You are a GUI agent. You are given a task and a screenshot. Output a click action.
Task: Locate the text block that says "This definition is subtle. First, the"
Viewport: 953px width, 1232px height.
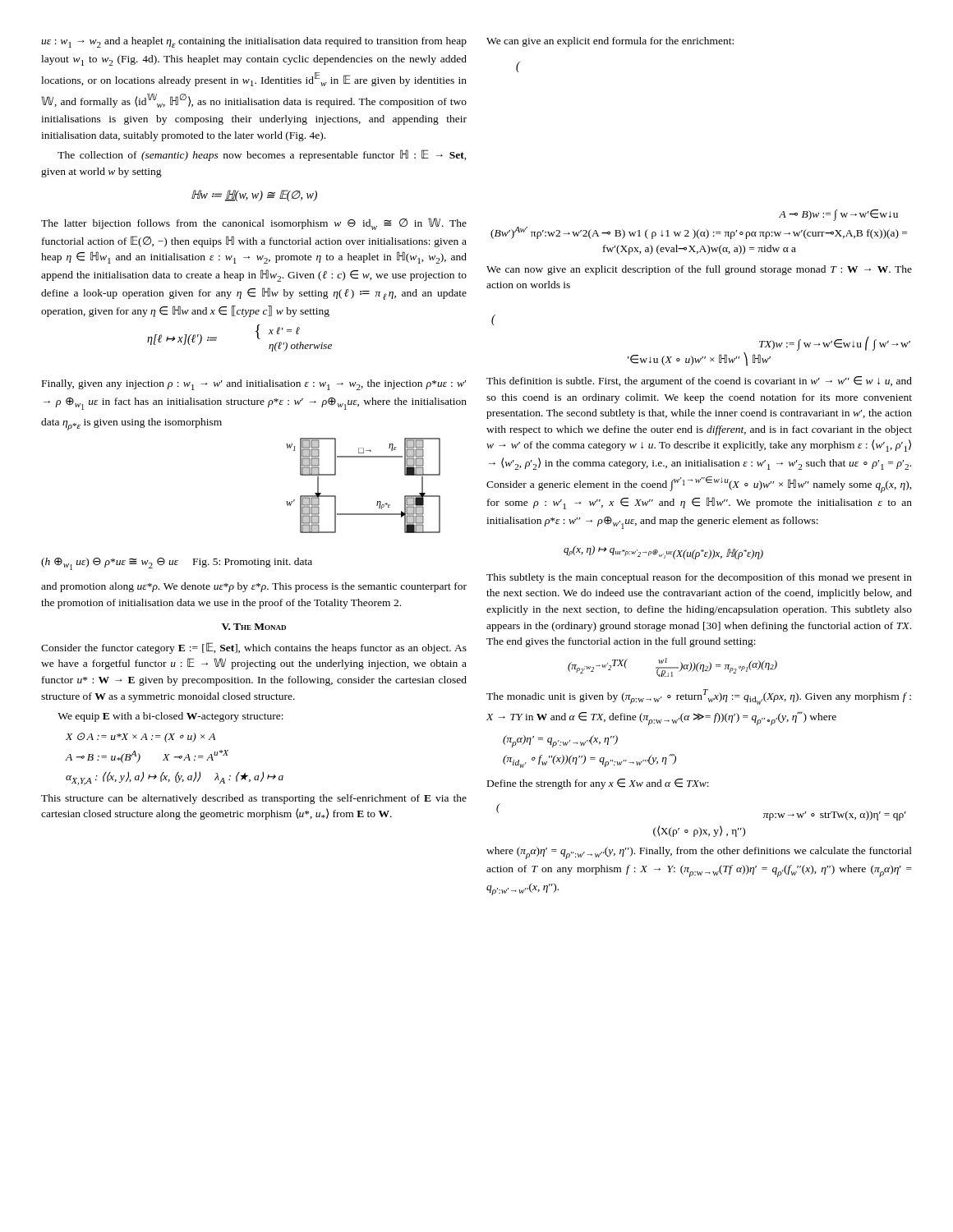click(699, 453)
